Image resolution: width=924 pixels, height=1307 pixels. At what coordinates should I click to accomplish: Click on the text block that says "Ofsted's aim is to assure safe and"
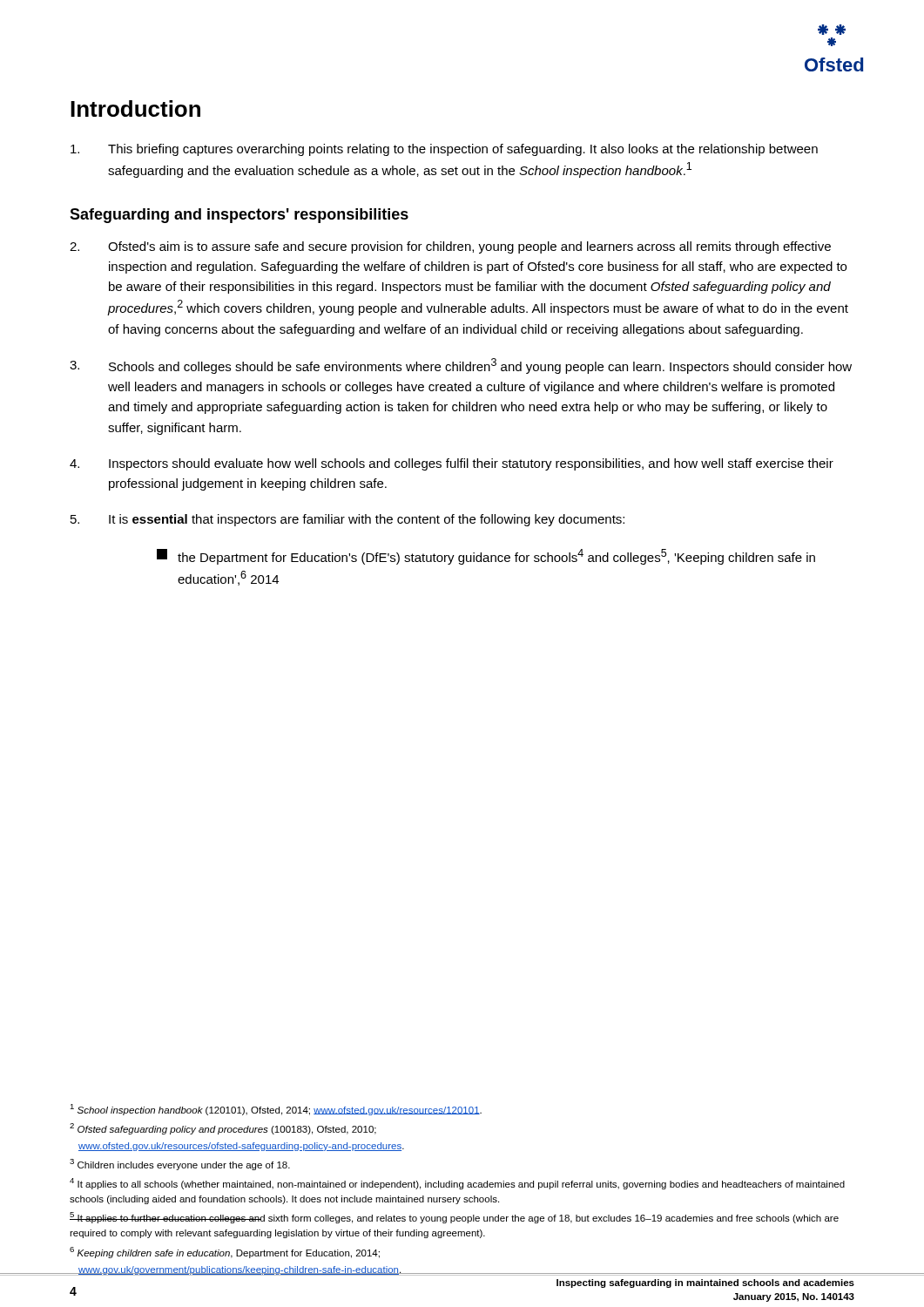(x=478, y=287)
